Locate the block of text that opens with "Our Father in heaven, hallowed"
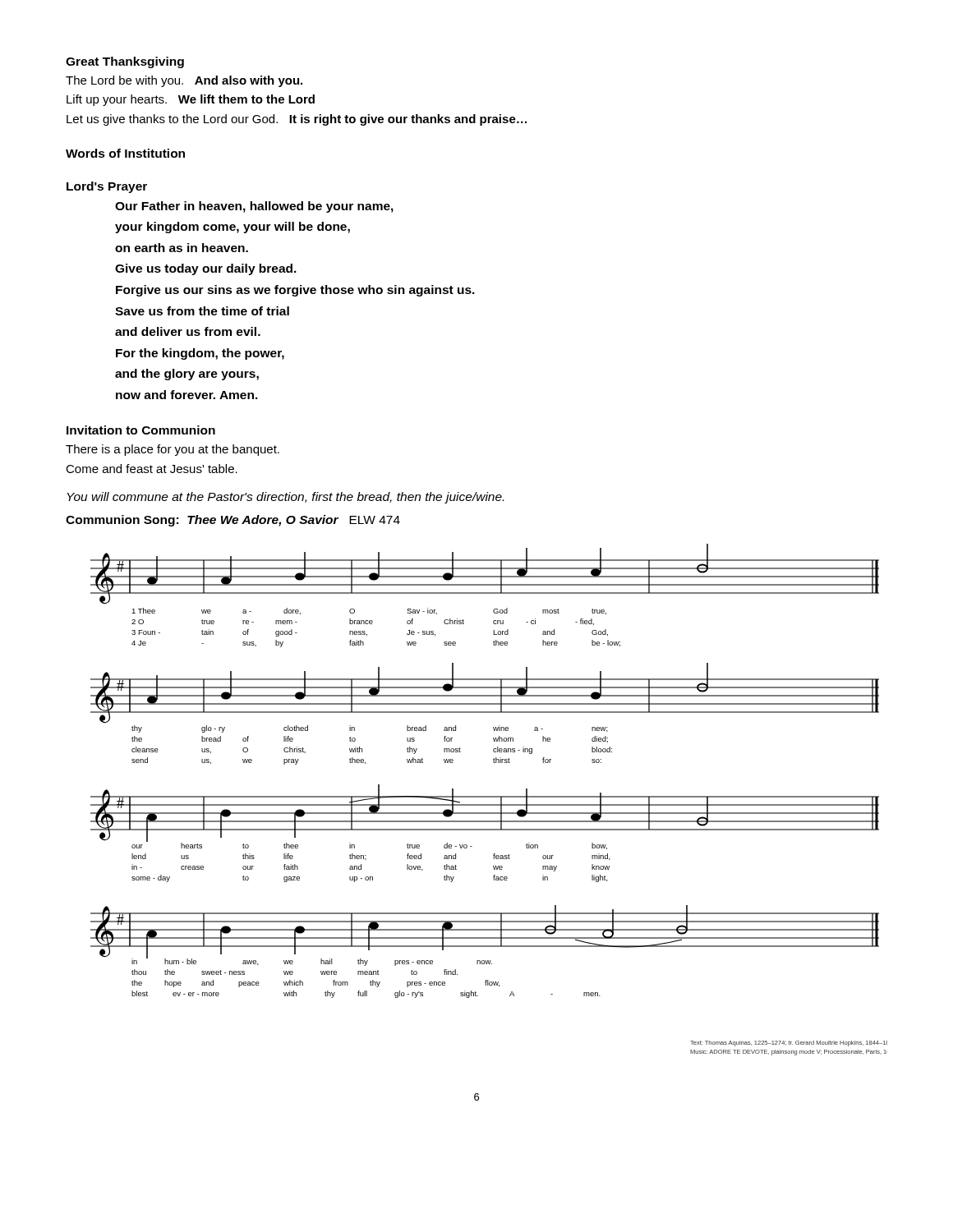The image size is (953, 1232). (295, 300)
